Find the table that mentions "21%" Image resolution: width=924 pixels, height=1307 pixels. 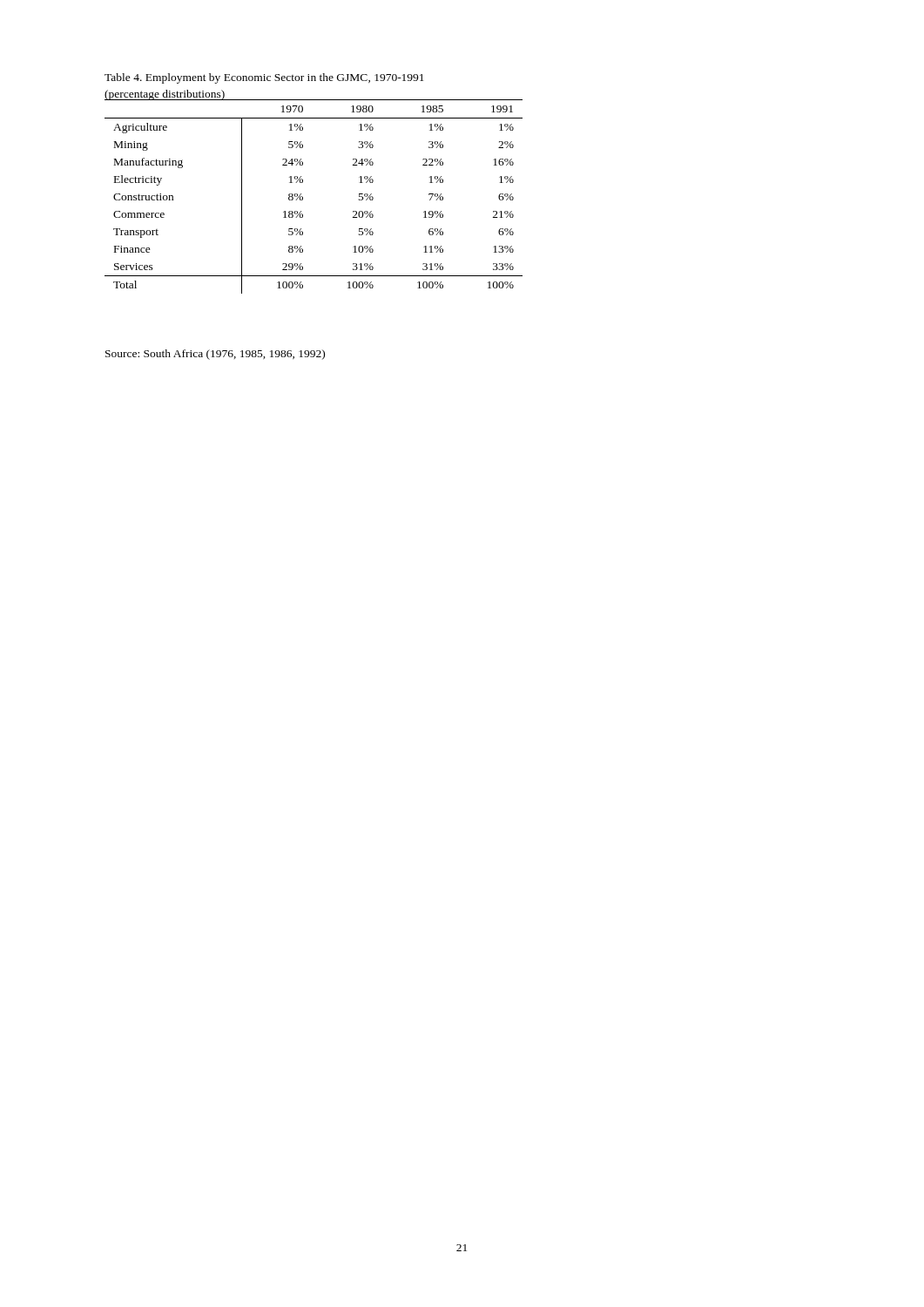pyautogui.click(x=314, y=197)
